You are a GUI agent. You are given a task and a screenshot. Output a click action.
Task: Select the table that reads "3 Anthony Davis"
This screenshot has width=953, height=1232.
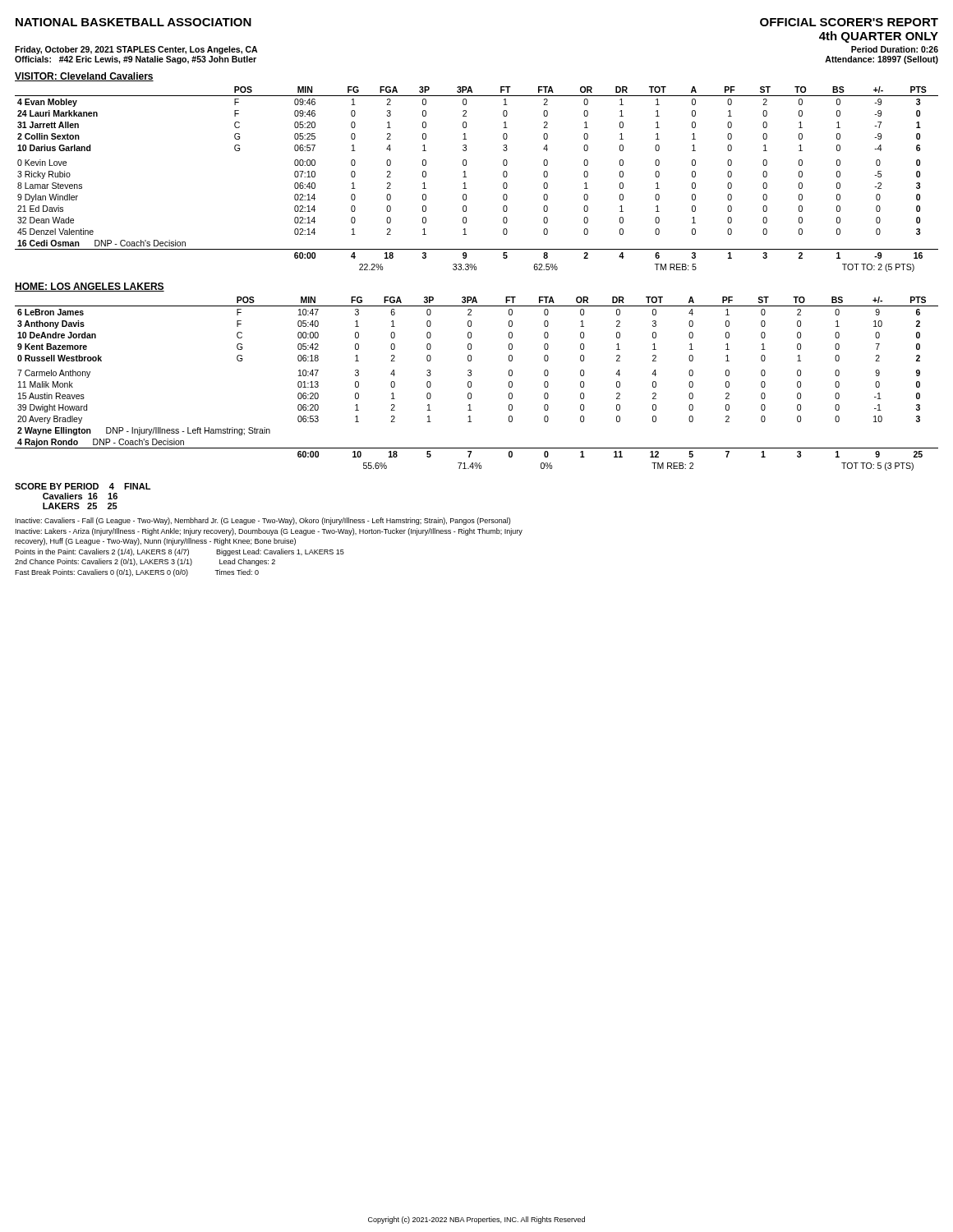pos(476,383)
